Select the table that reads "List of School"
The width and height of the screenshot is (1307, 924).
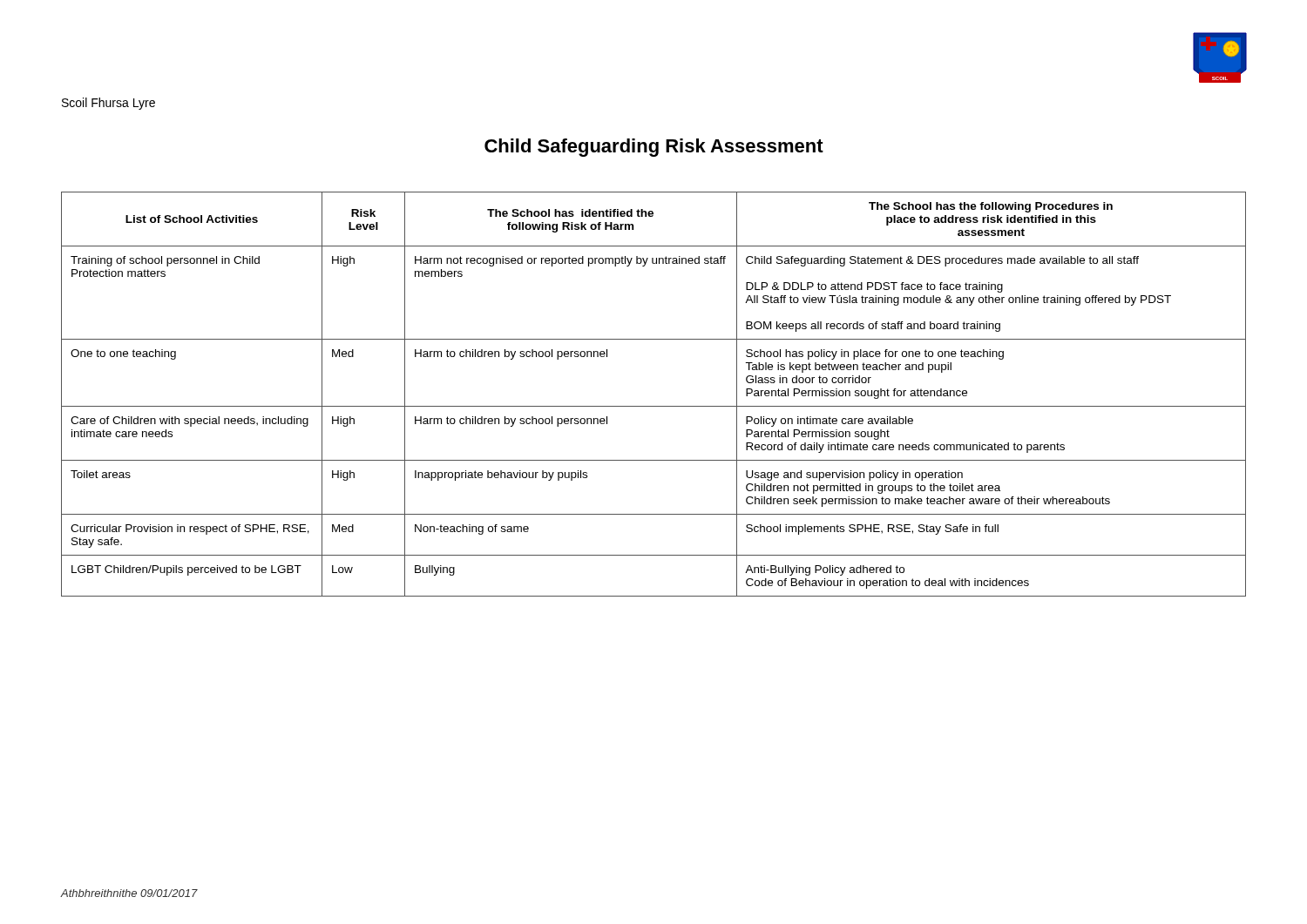[654, 394]
